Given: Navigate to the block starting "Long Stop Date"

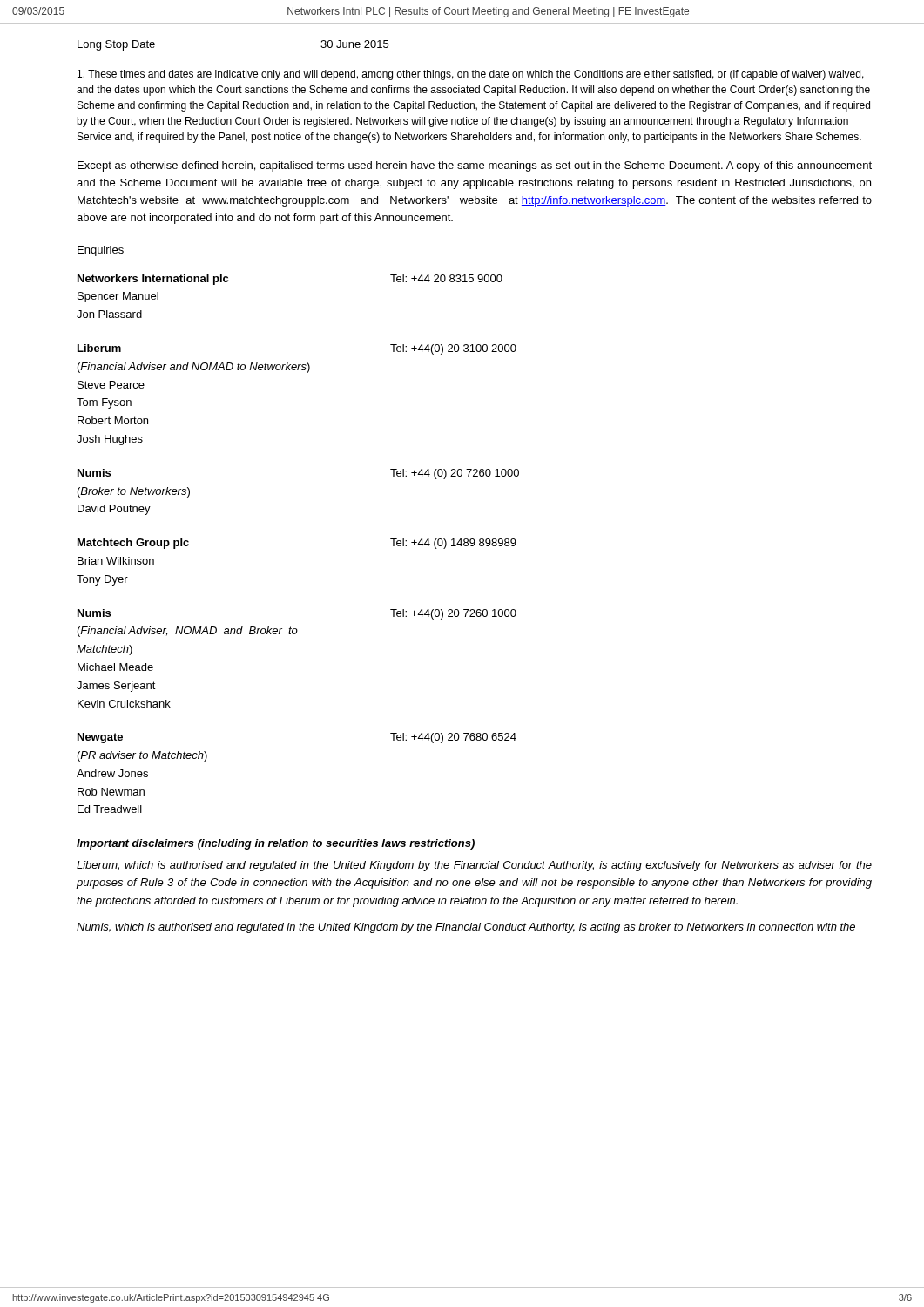Looking at the screenshot, I should pyautogui.click(x=114, y=45).
